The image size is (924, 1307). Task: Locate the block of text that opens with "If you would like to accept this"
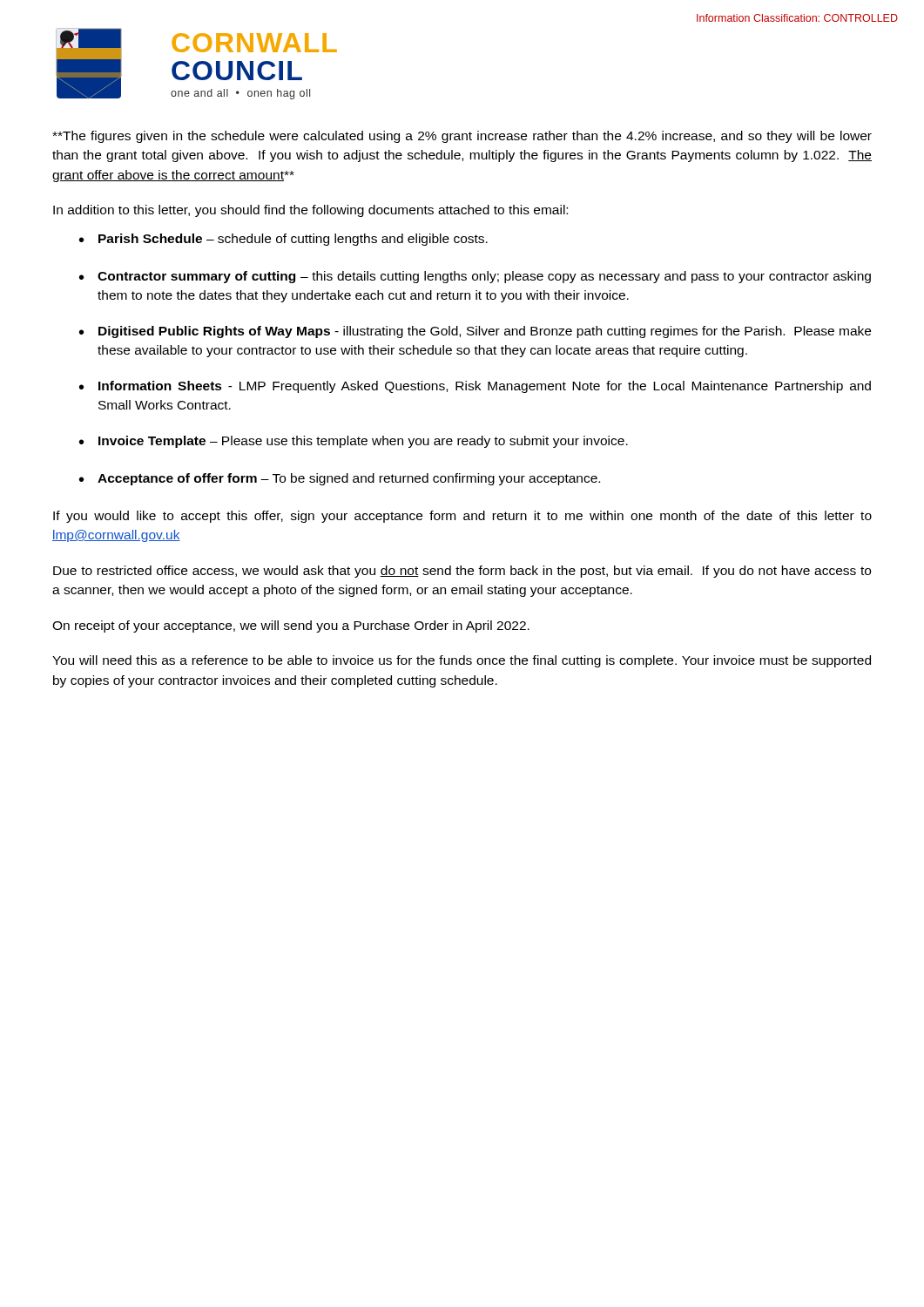click(462, 525)
